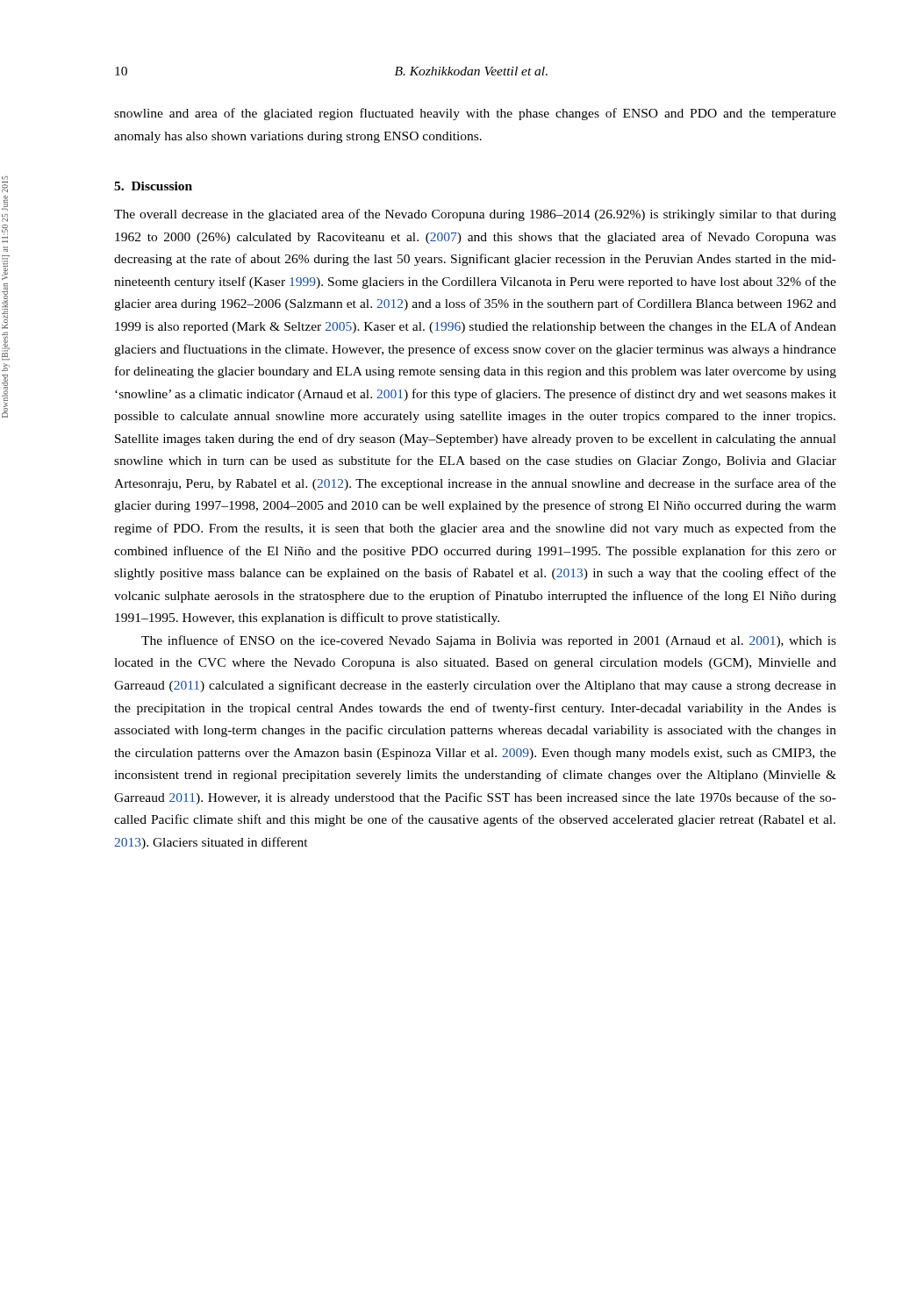Locate the region starting "The influence of ENSO on"
924x1316 pixels.
(x=475, y=741)
